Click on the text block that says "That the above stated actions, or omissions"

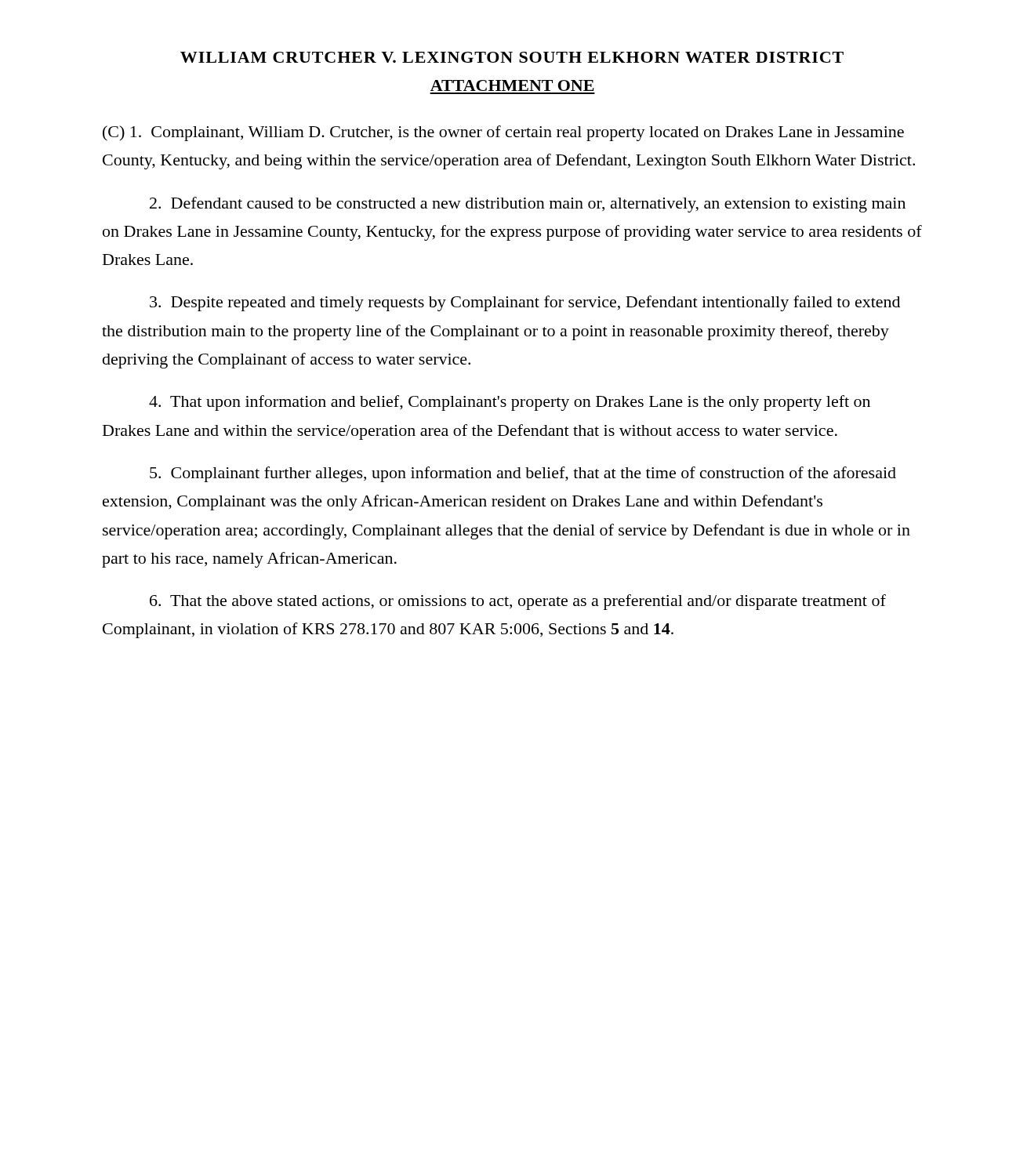(x=494, y=615)
